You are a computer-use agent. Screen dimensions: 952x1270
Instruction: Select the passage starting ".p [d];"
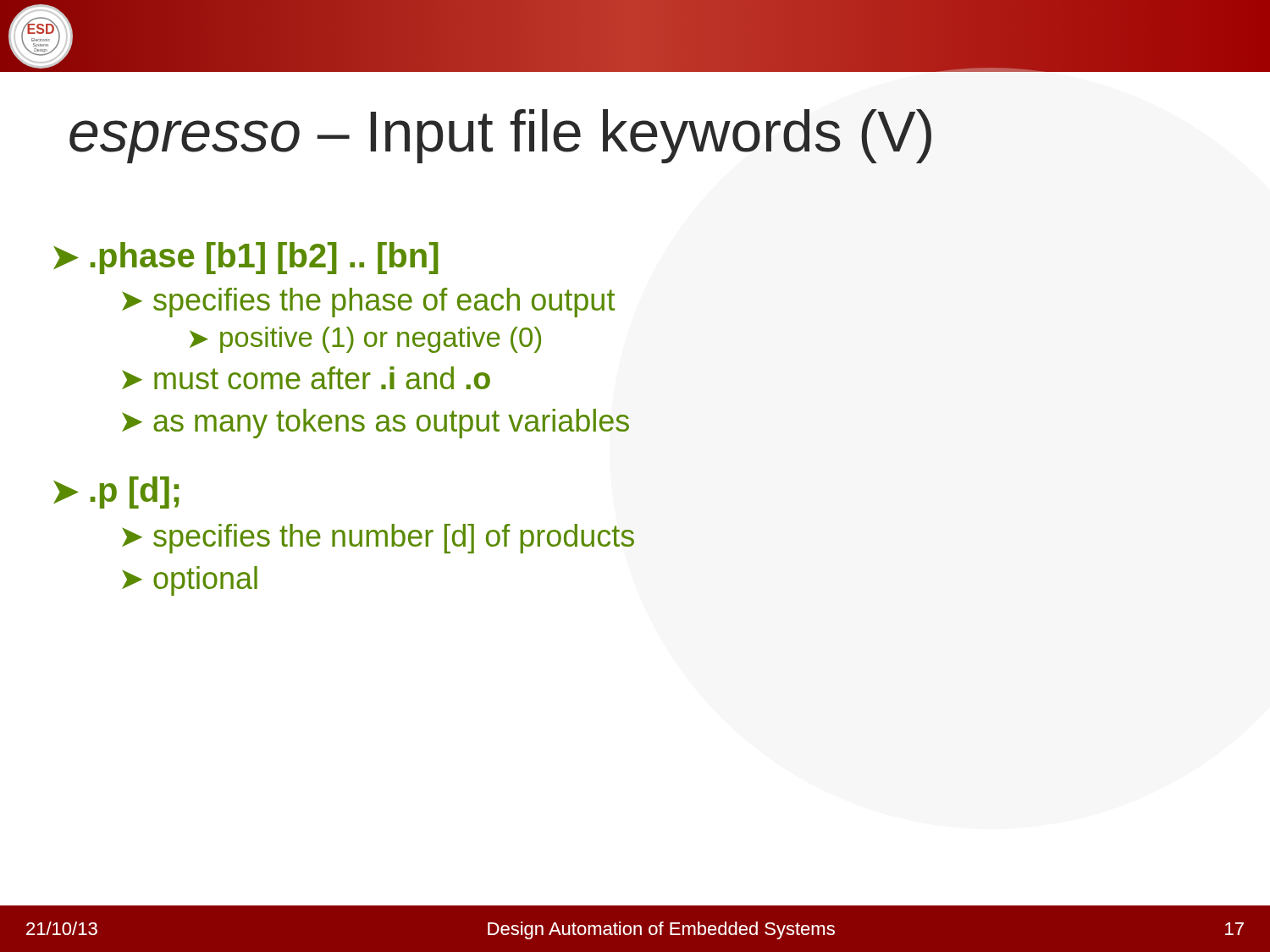pyautogui.click(x=116, y=491)
